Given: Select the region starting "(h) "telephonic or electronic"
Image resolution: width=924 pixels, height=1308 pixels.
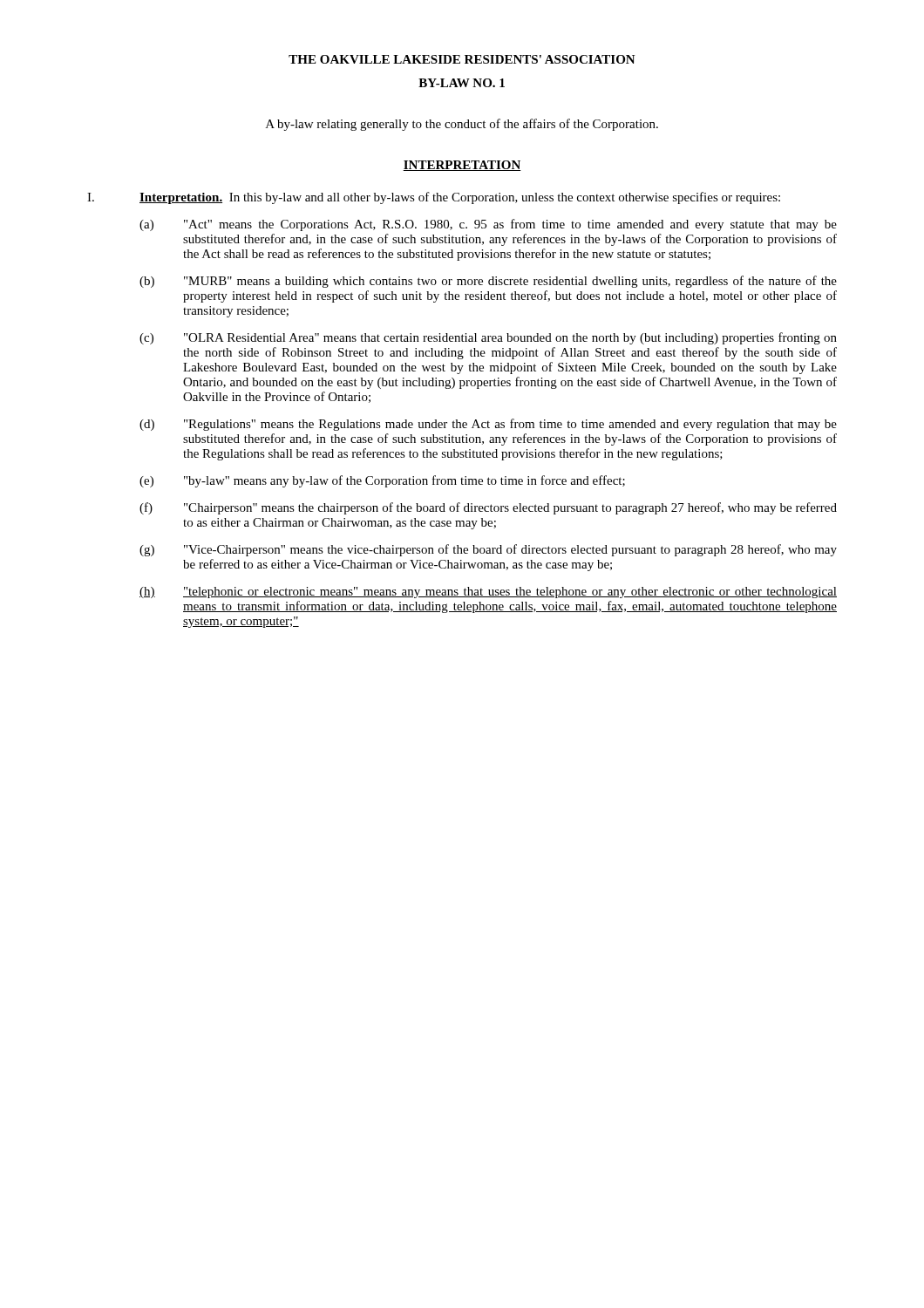Looking at the screenshot, I should (x=488, y=607).
